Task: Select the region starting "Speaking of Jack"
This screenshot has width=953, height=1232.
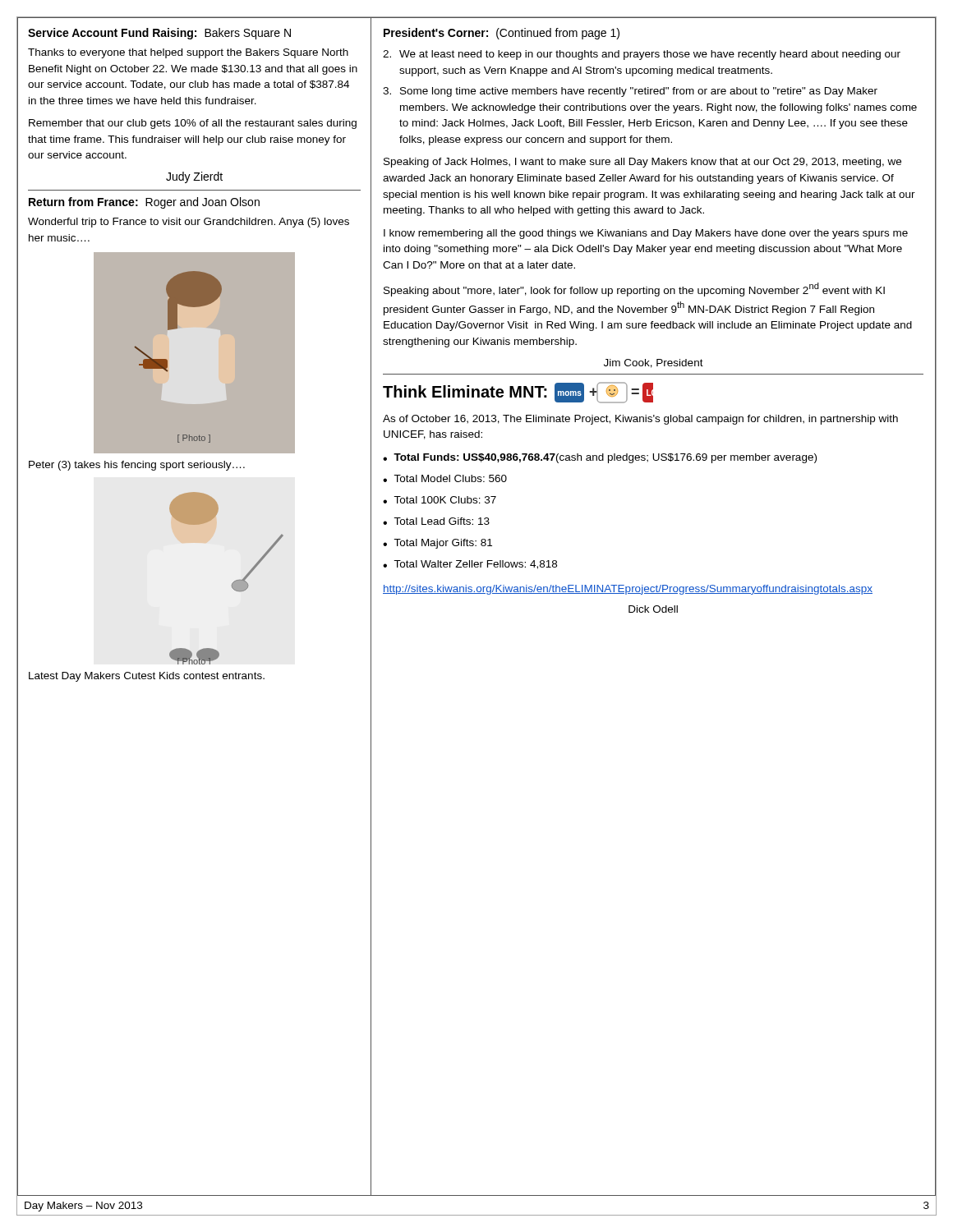Action: click(653, 252)
